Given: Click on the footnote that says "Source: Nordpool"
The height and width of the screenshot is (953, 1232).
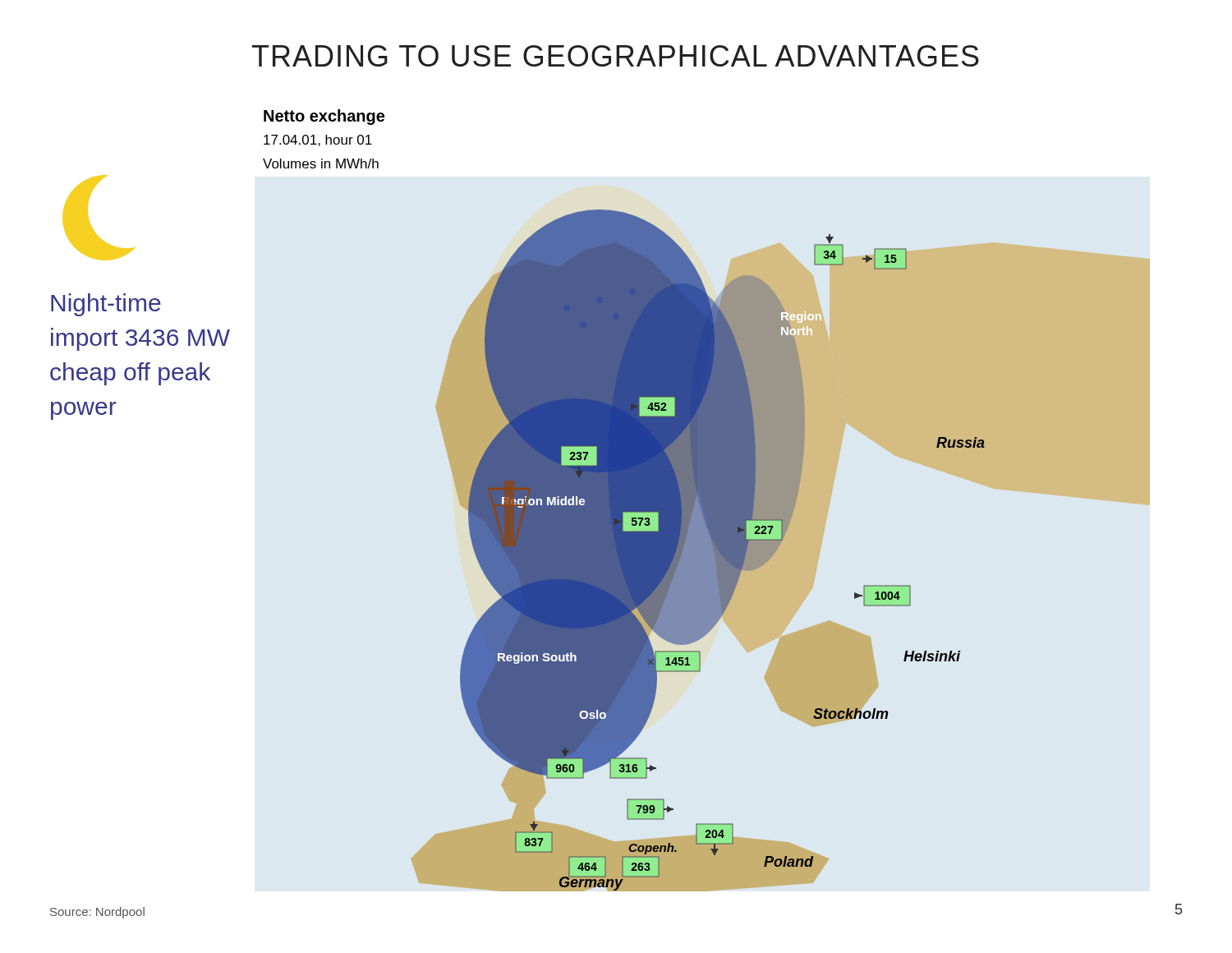Looking at the screenshot, I should (97, 911).
